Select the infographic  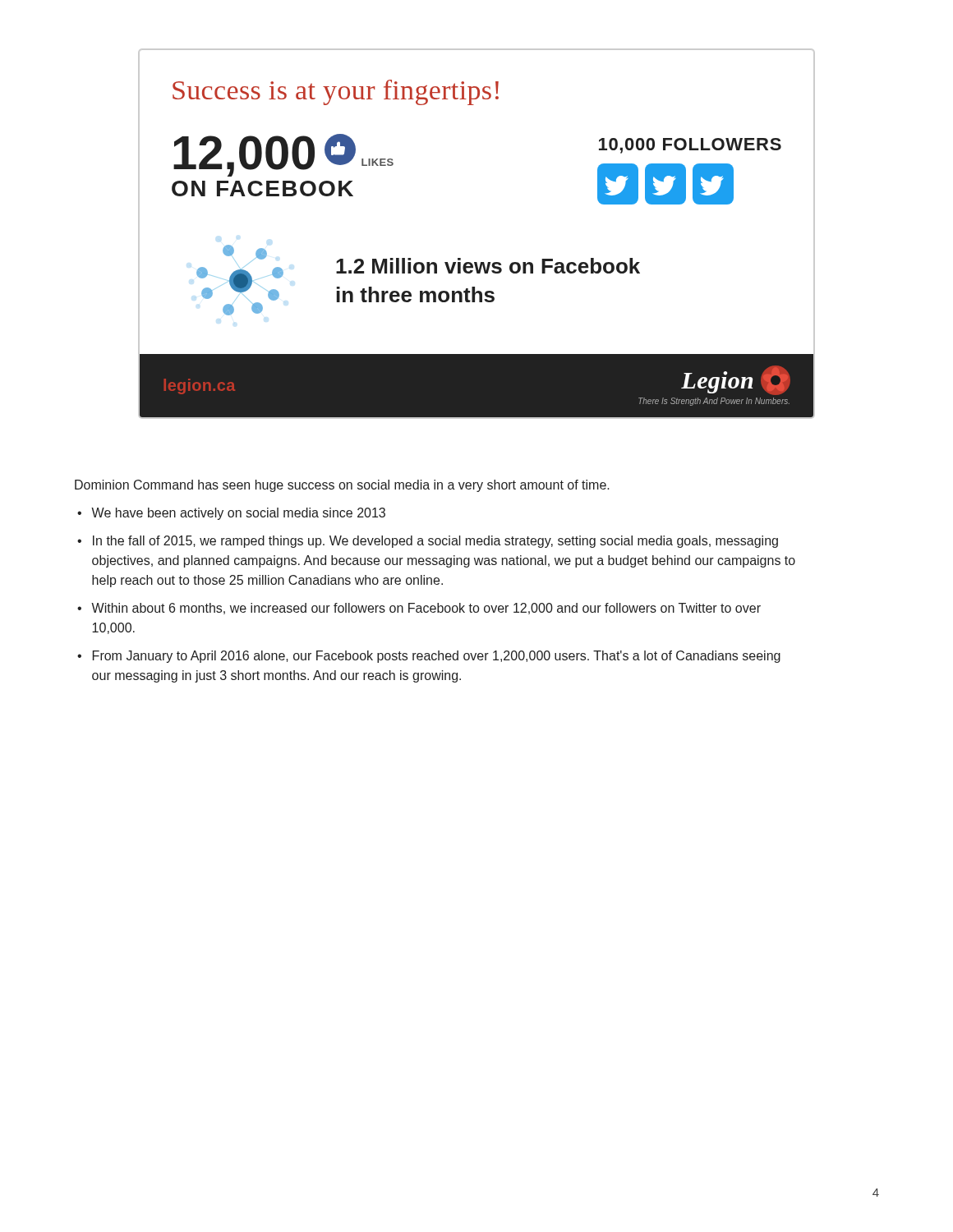click(476, 248)
